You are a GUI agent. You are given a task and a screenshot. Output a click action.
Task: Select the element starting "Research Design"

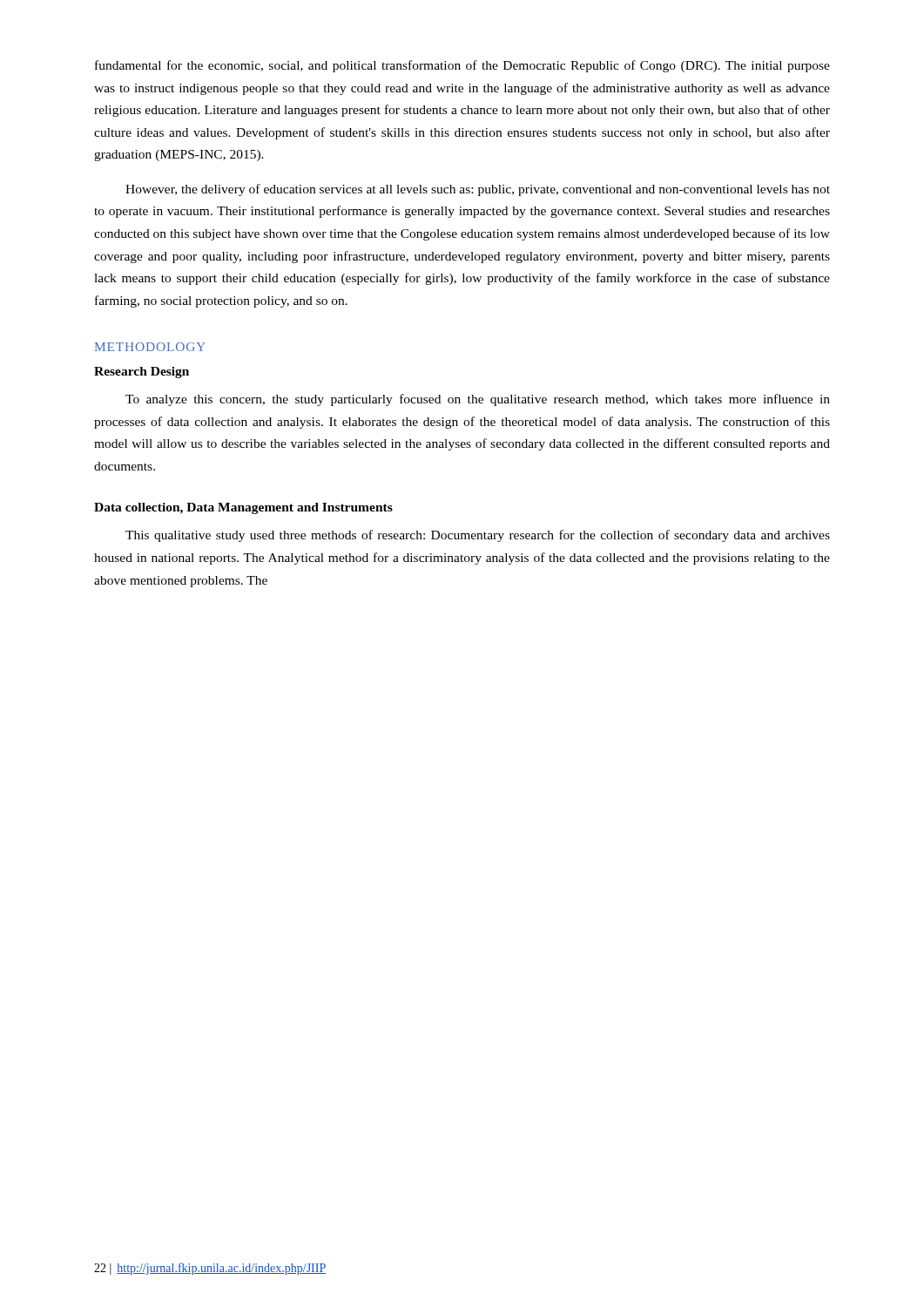(x=142, y=371)
